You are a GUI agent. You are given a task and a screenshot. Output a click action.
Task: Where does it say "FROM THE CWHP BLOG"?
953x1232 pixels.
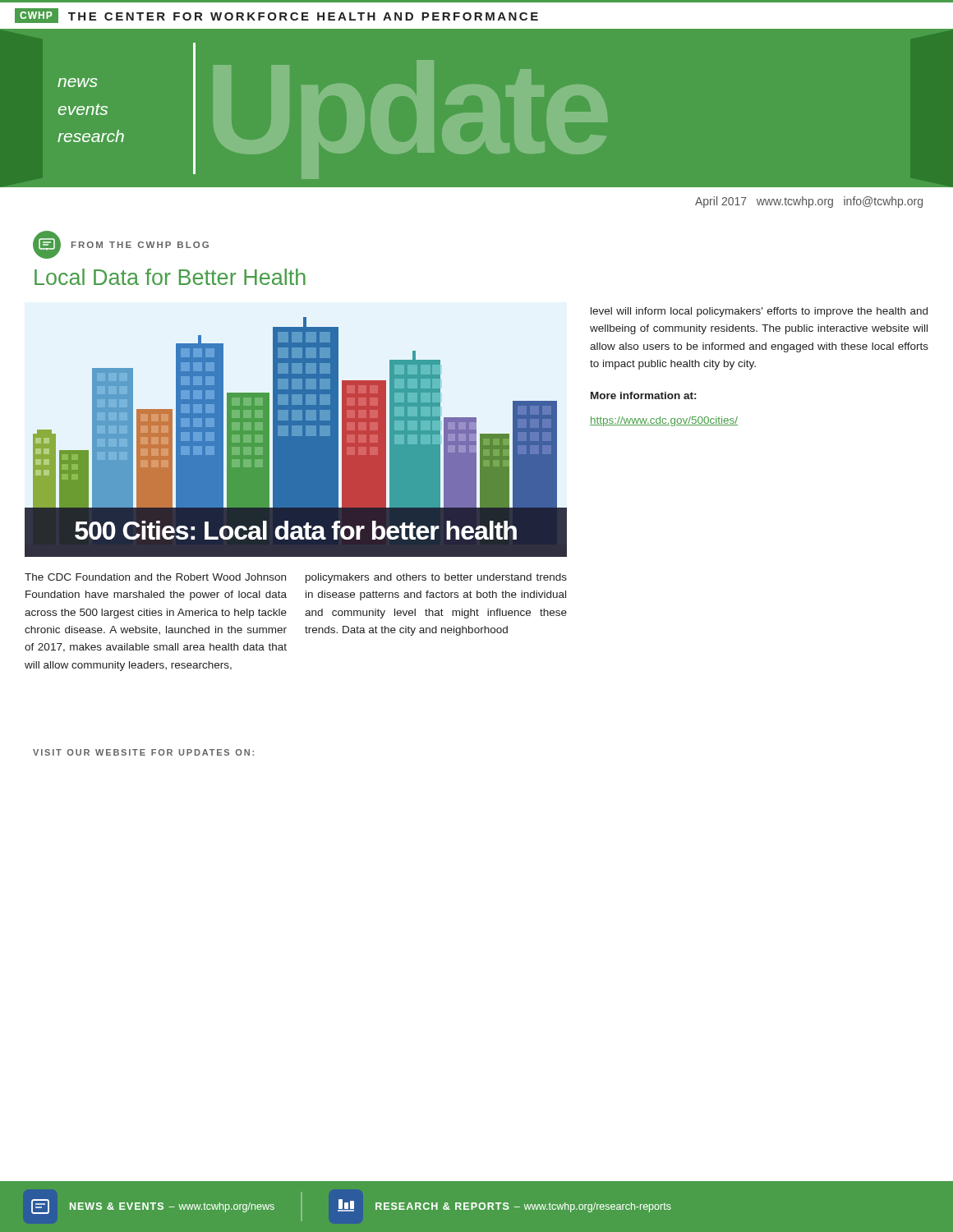point(122,245)
